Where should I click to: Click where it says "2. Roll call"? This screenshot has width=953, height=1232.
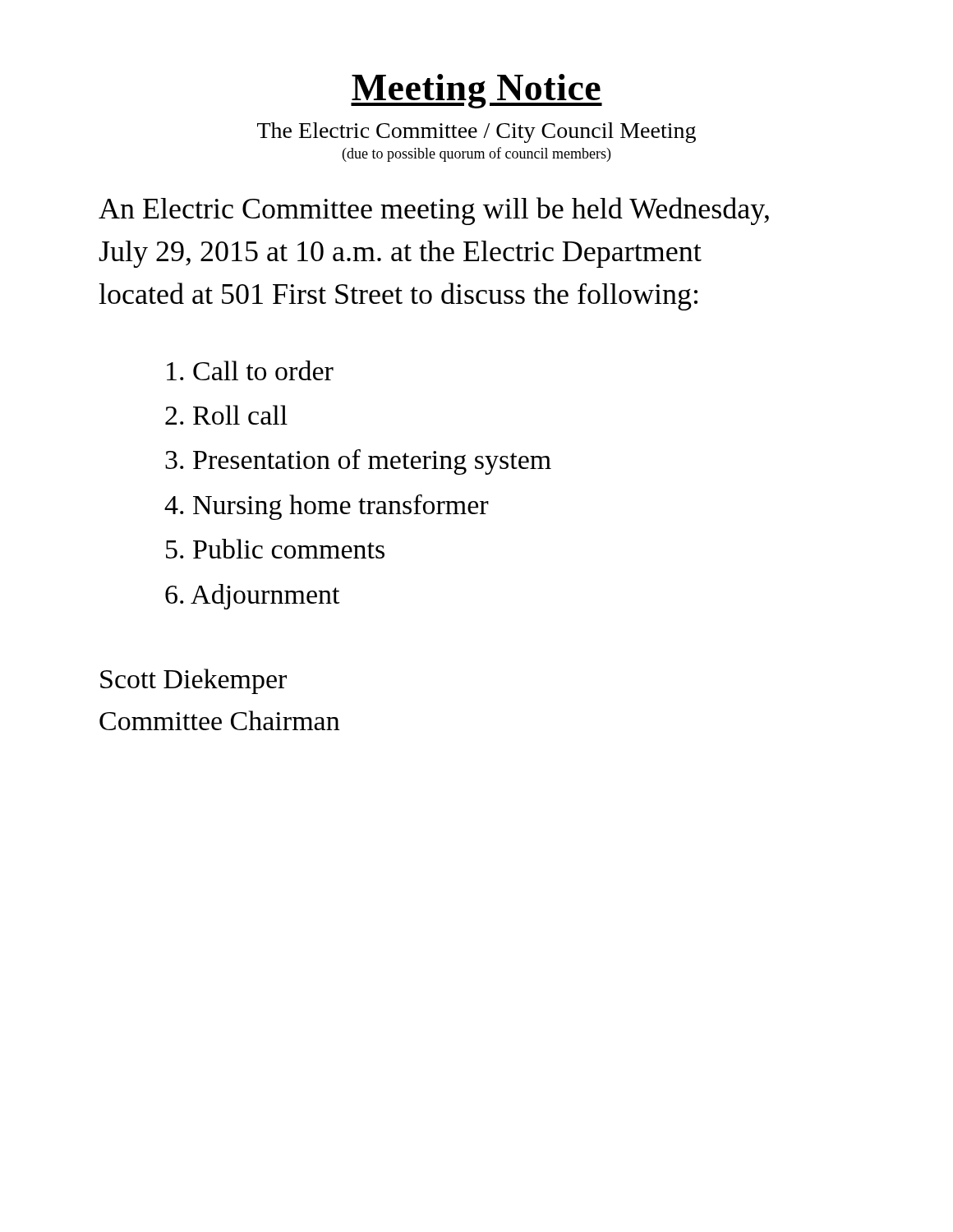point(226,415)
